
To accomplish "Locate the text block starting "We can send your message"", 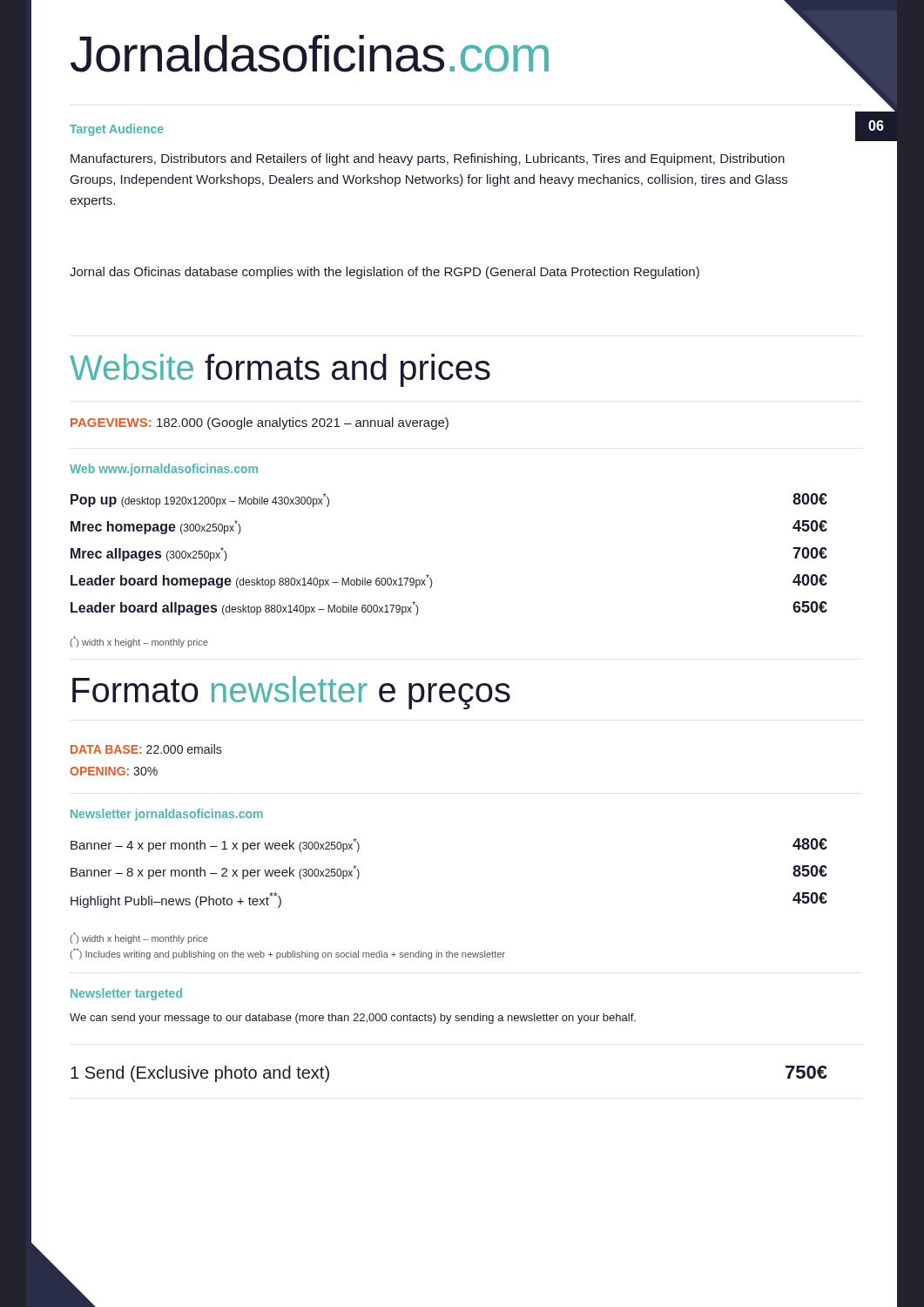I will (x=353, y=1017).
